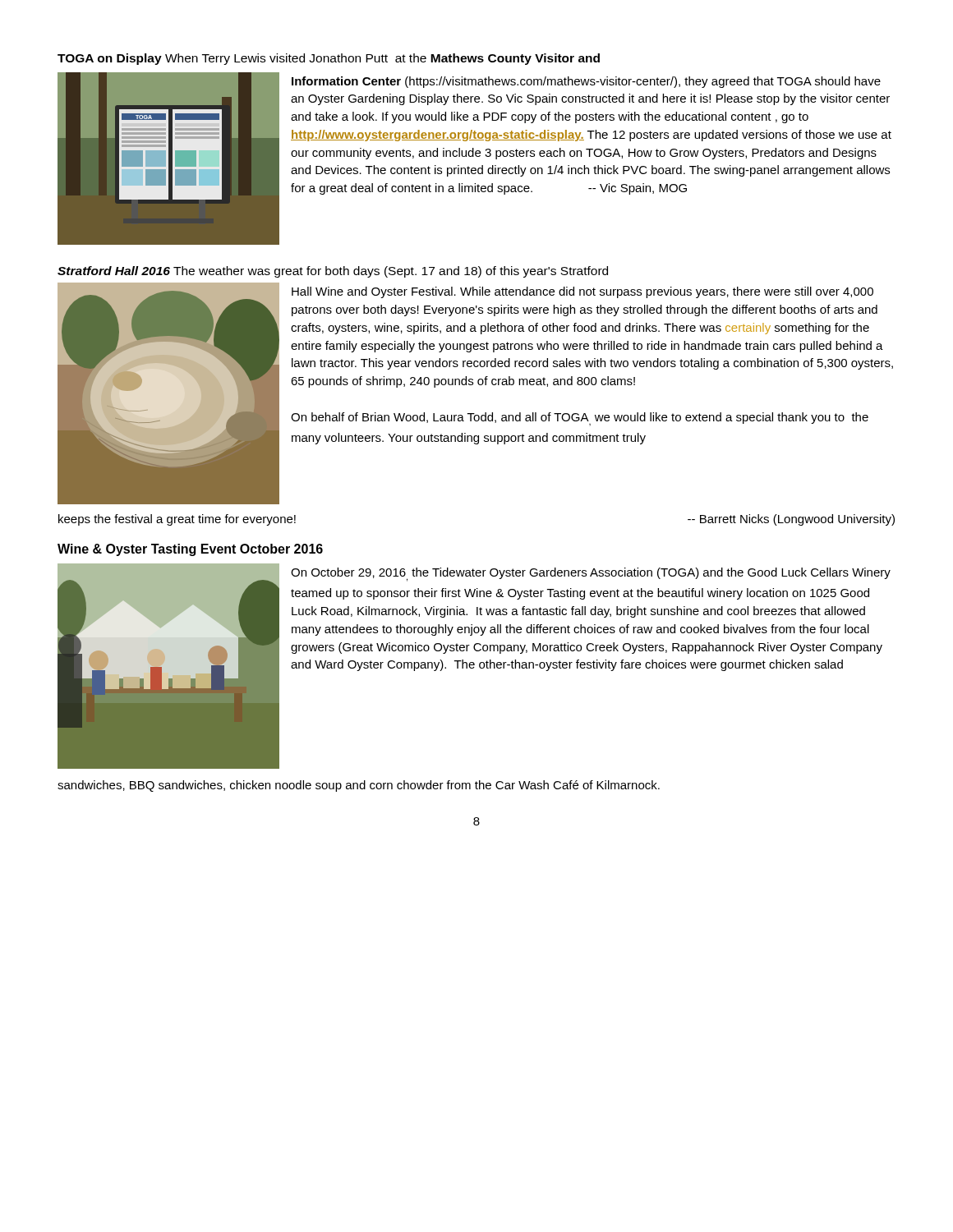
Task: Click on the text block with the text "Stratford Hall 2016 The weather was great for"
Action: [476, 395]
